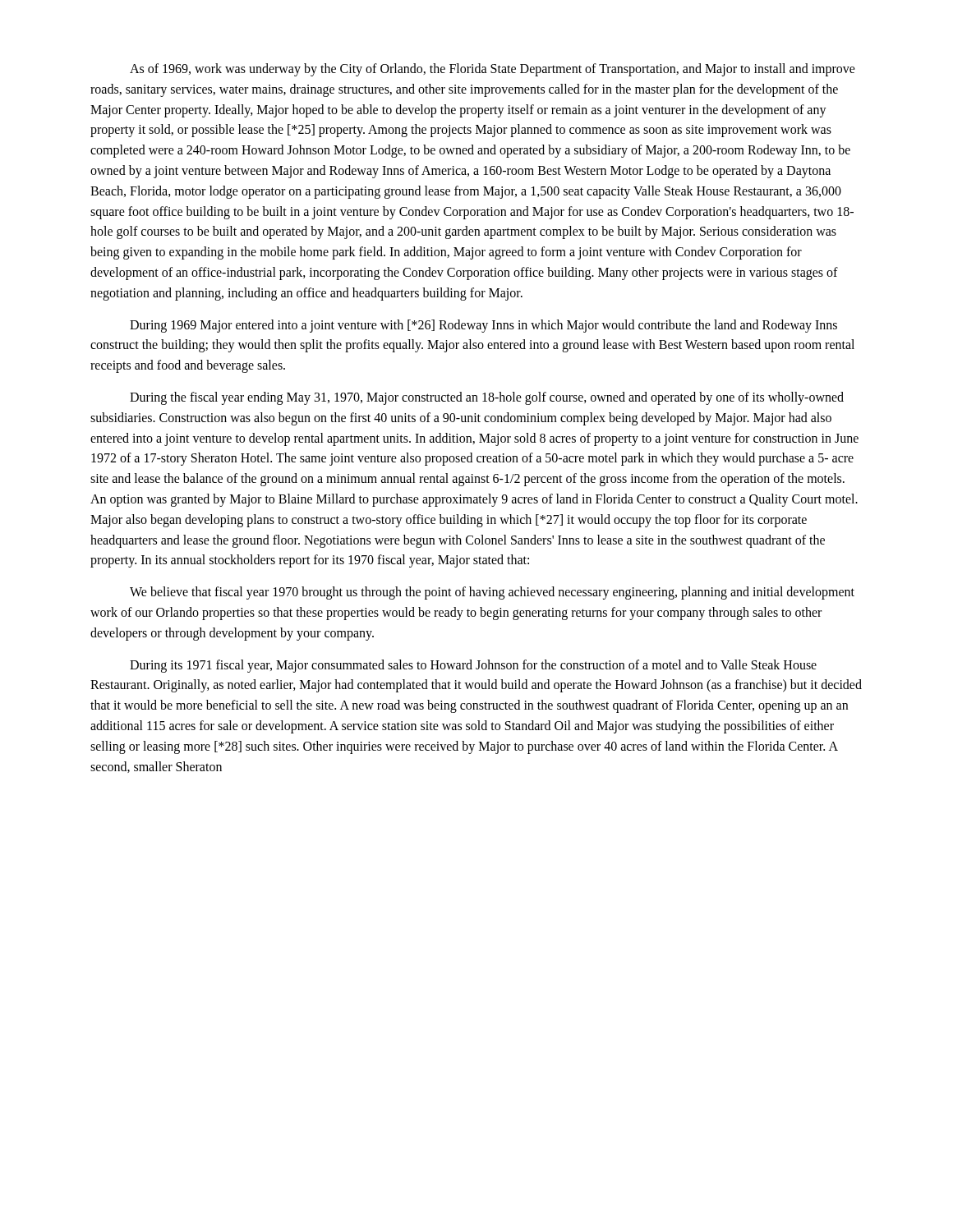Find the text block that reads "During the fiscal year ending"
The height and width of the screenshot is (1232, 953).
475,479
